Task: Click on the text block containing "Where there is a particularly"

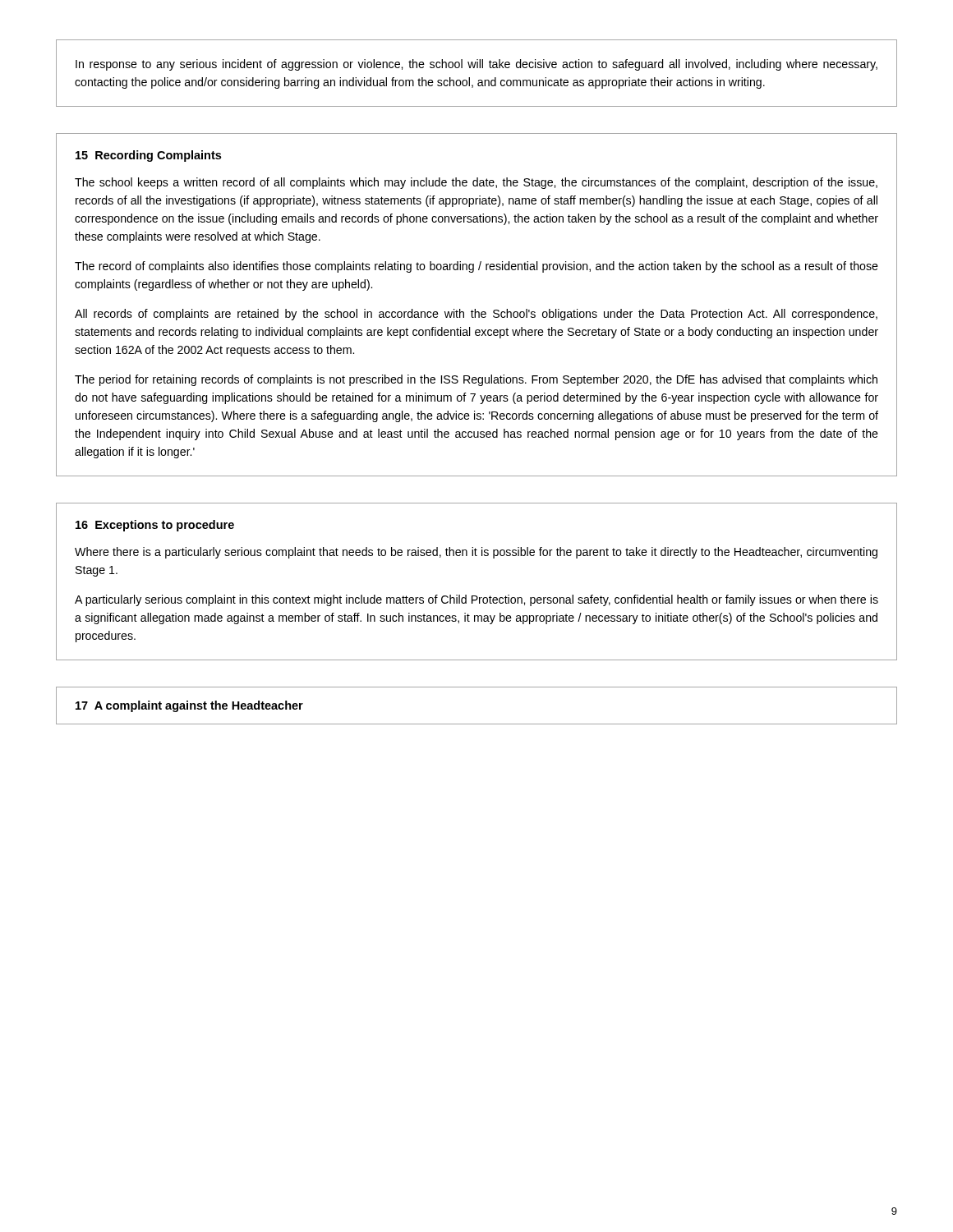Action: click(476, 561)
